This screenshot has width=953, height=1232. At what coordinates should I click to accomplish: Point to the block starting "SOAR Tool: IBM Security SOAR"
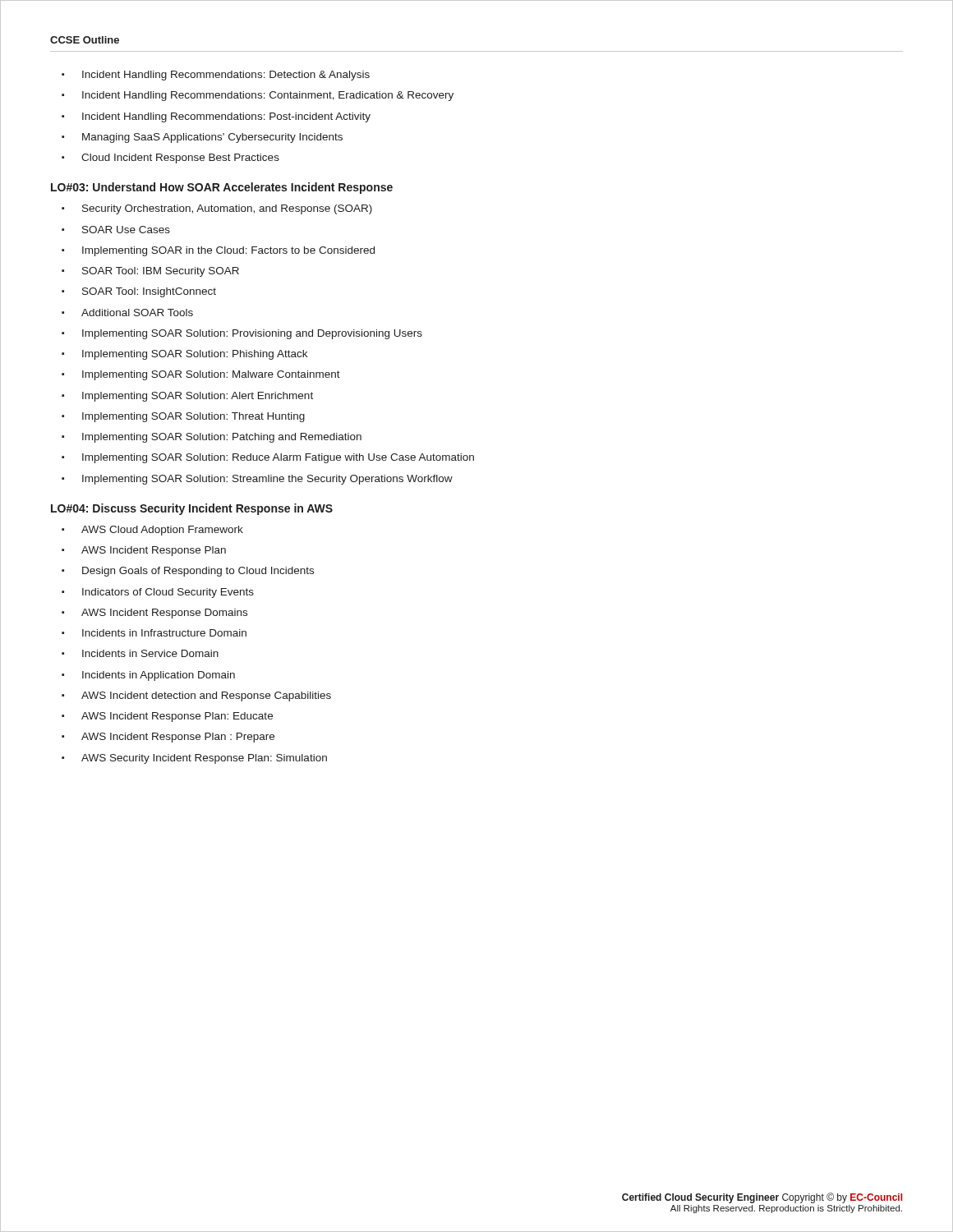pyautogui.click(x=160, y=271)
